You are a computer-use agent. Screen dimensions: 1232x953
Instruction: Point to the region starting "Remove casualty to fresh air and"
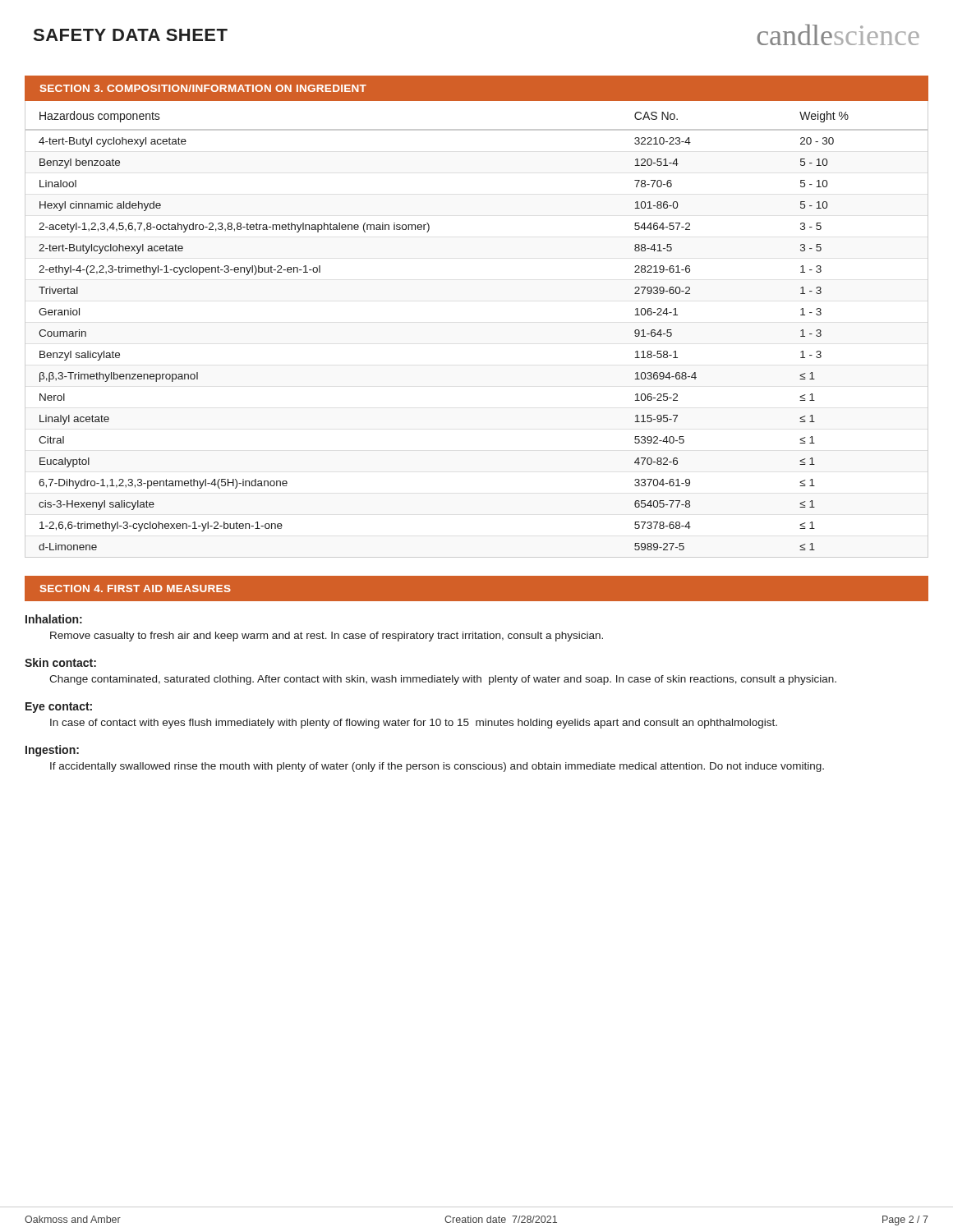pyautogui.click(x=327, y=635)
